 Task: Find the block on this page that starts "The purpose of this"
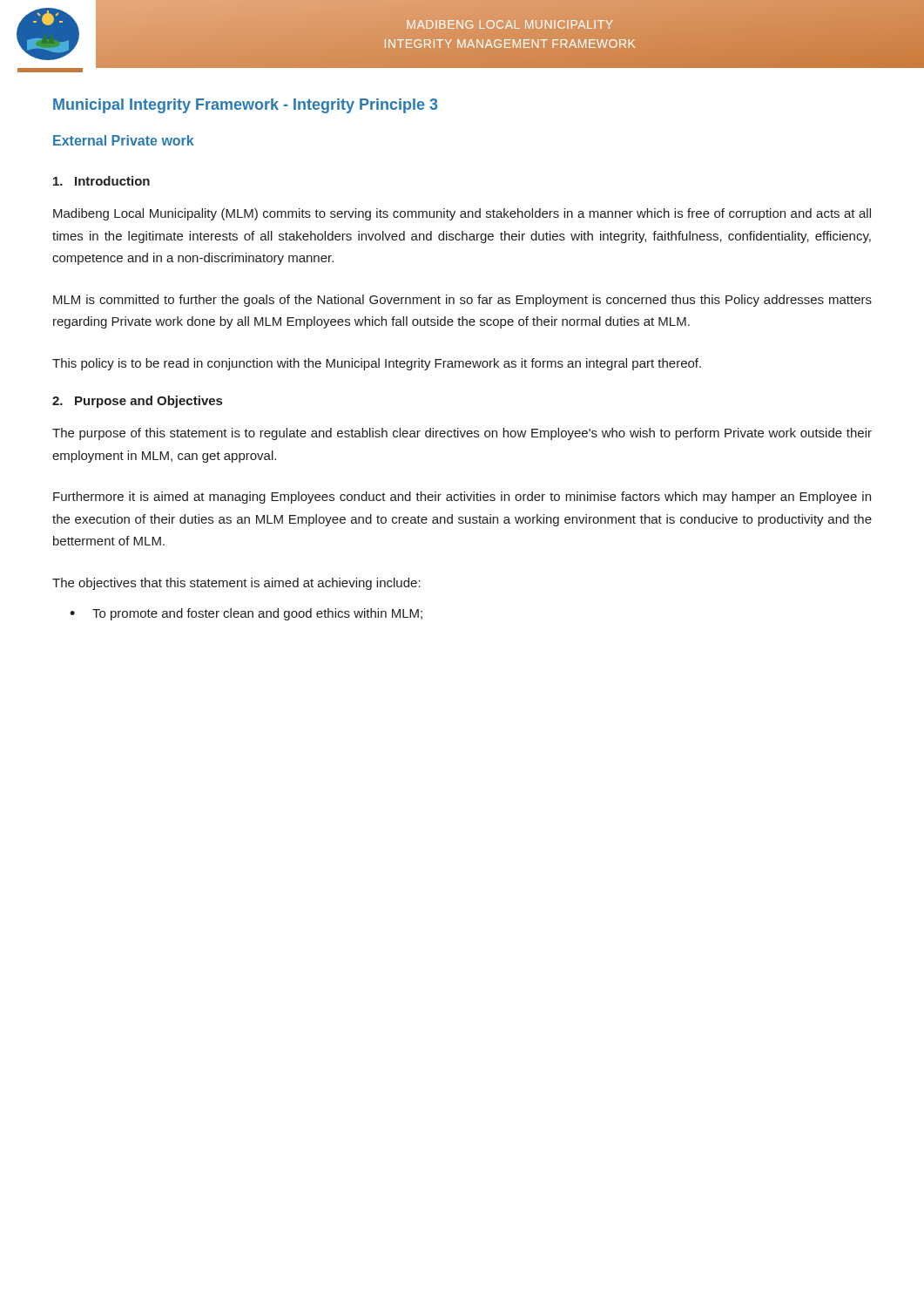coord(462,444)
